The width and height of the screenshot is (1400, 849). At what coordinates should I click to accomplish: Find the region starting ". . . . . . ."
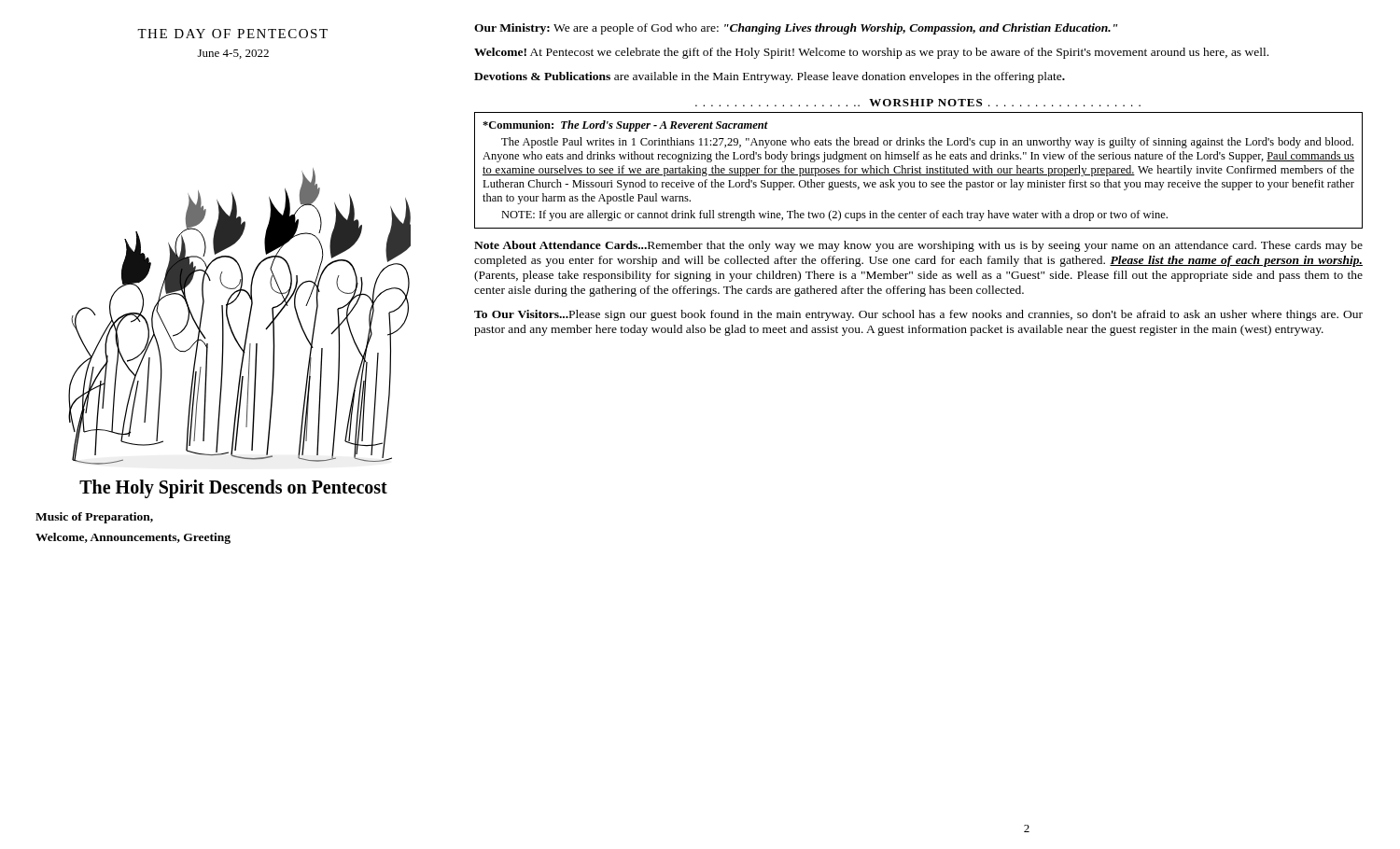click(x=918, y=102)
